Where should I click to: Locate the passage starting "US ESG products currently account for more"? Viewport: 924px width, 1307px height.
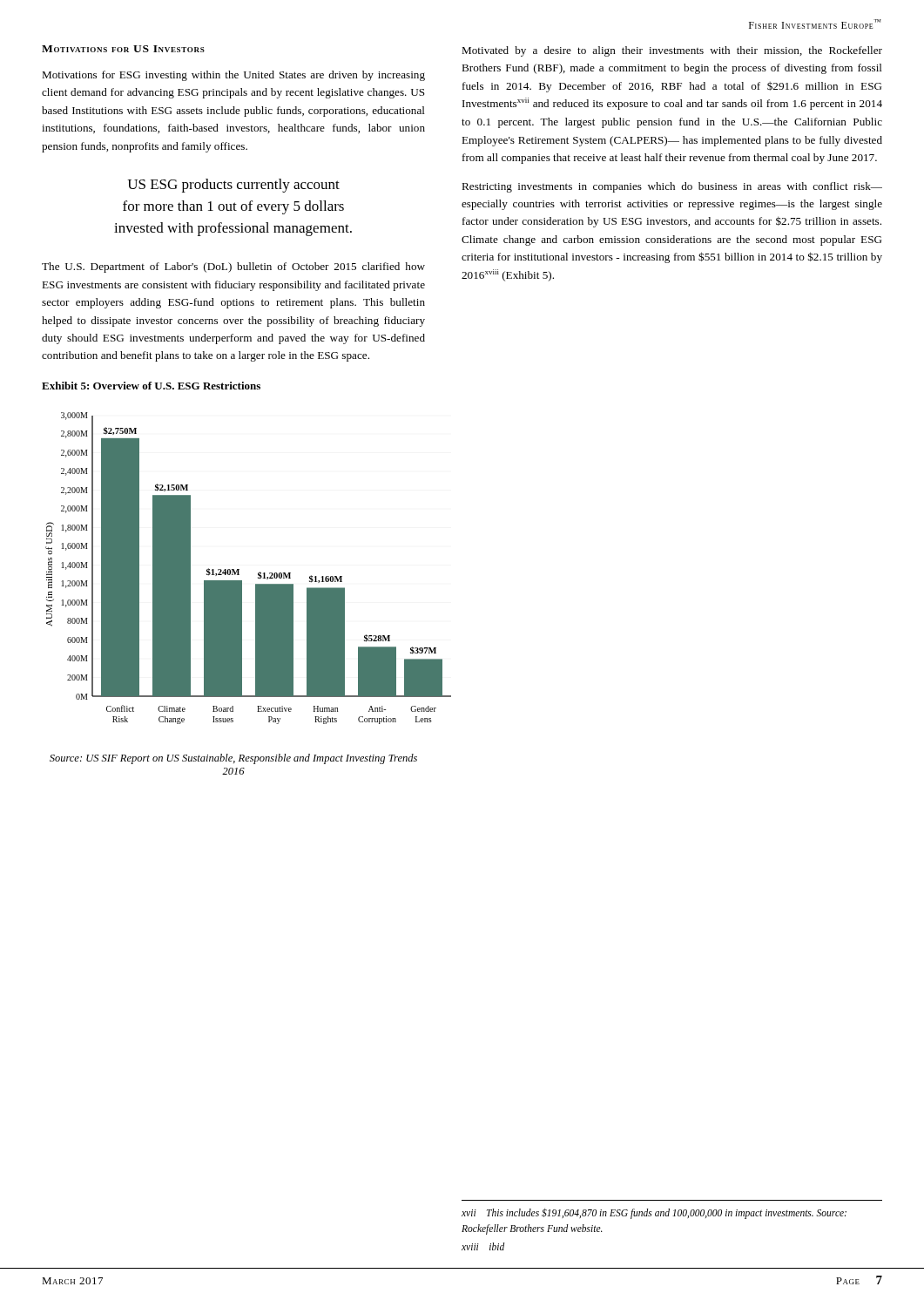click(233, 206)
